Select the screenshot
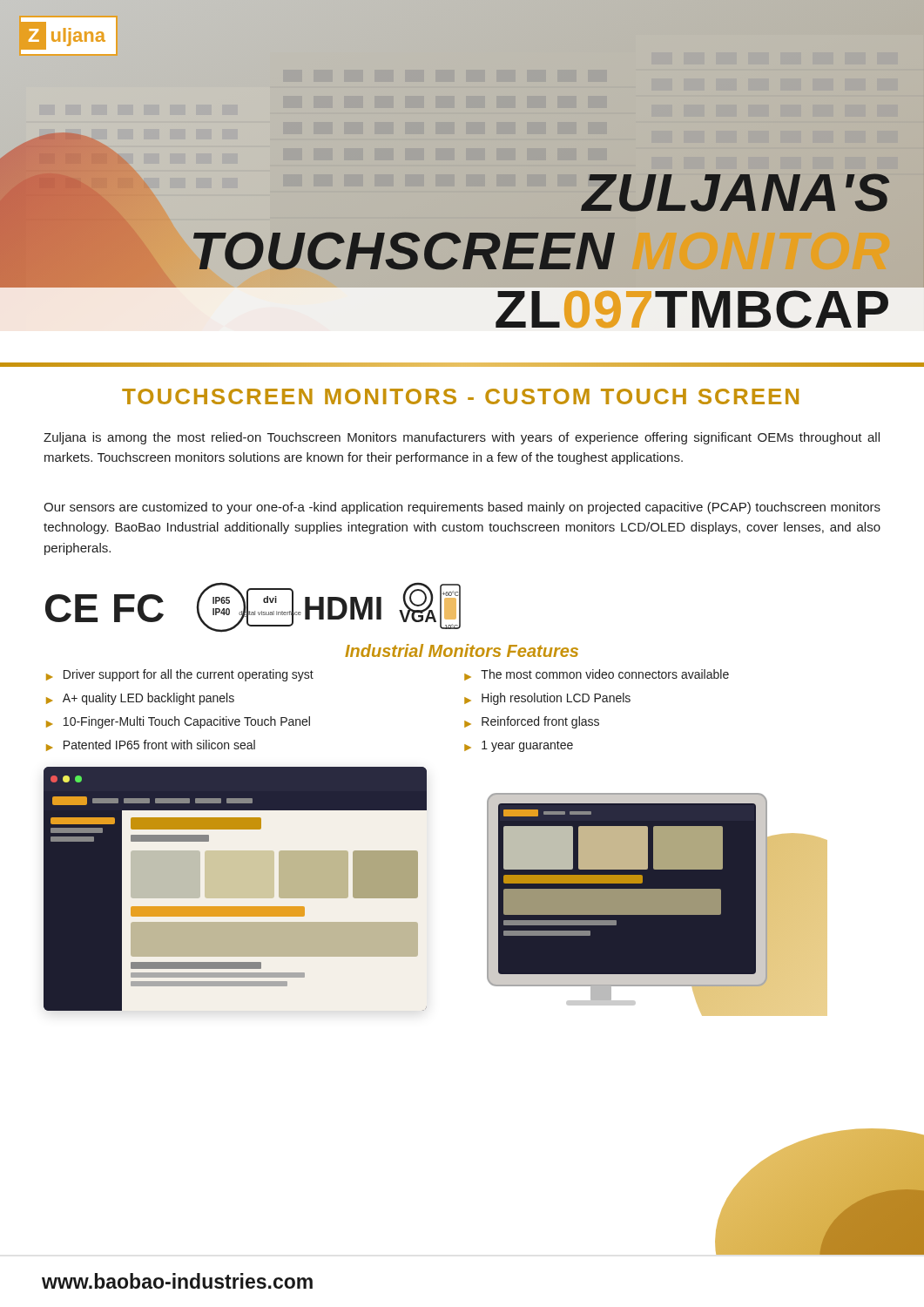 click(235, 889)
